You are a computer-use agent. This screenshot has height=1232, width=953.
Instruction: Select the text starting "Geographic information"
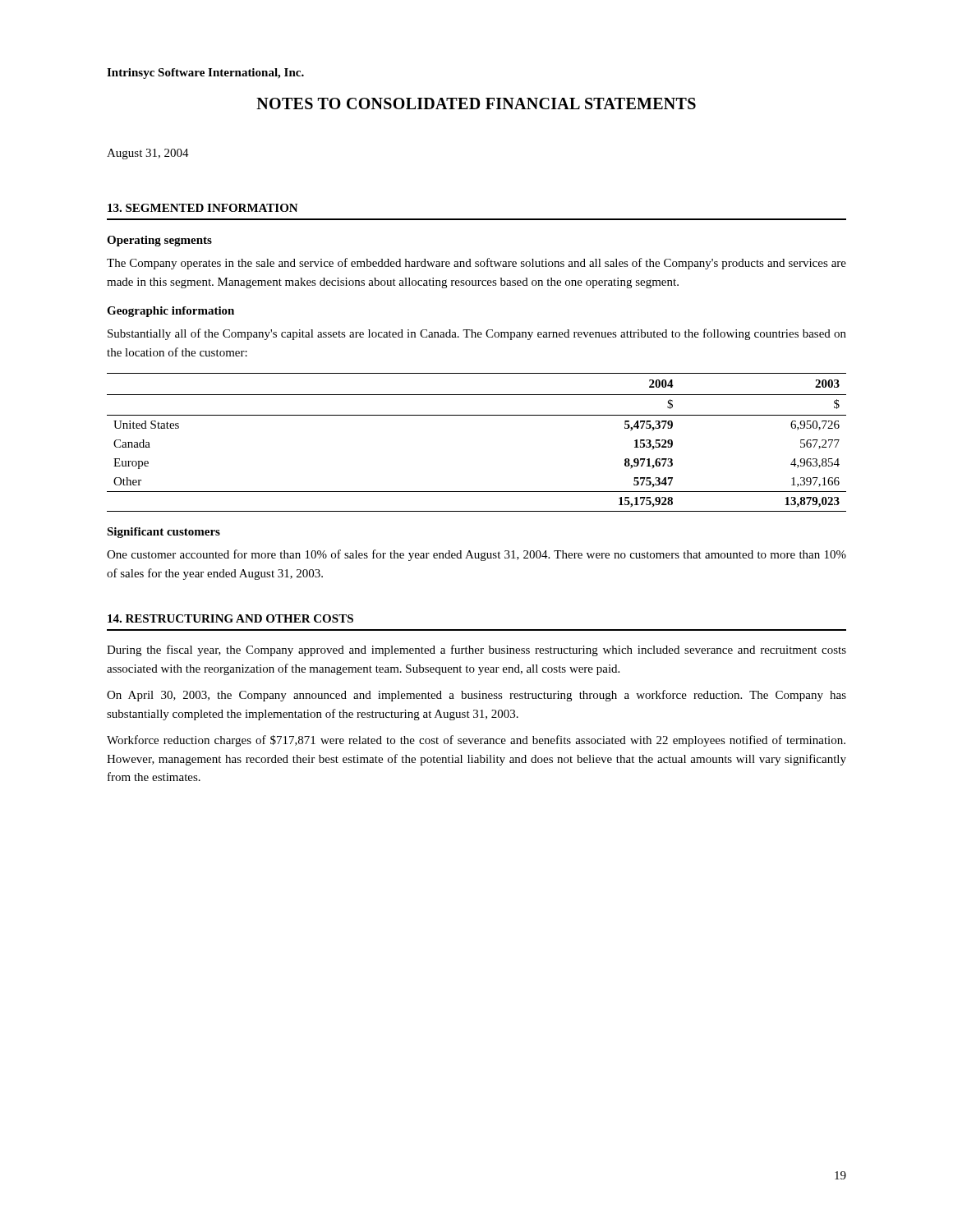pyautogui.click(x=171, y=310)
